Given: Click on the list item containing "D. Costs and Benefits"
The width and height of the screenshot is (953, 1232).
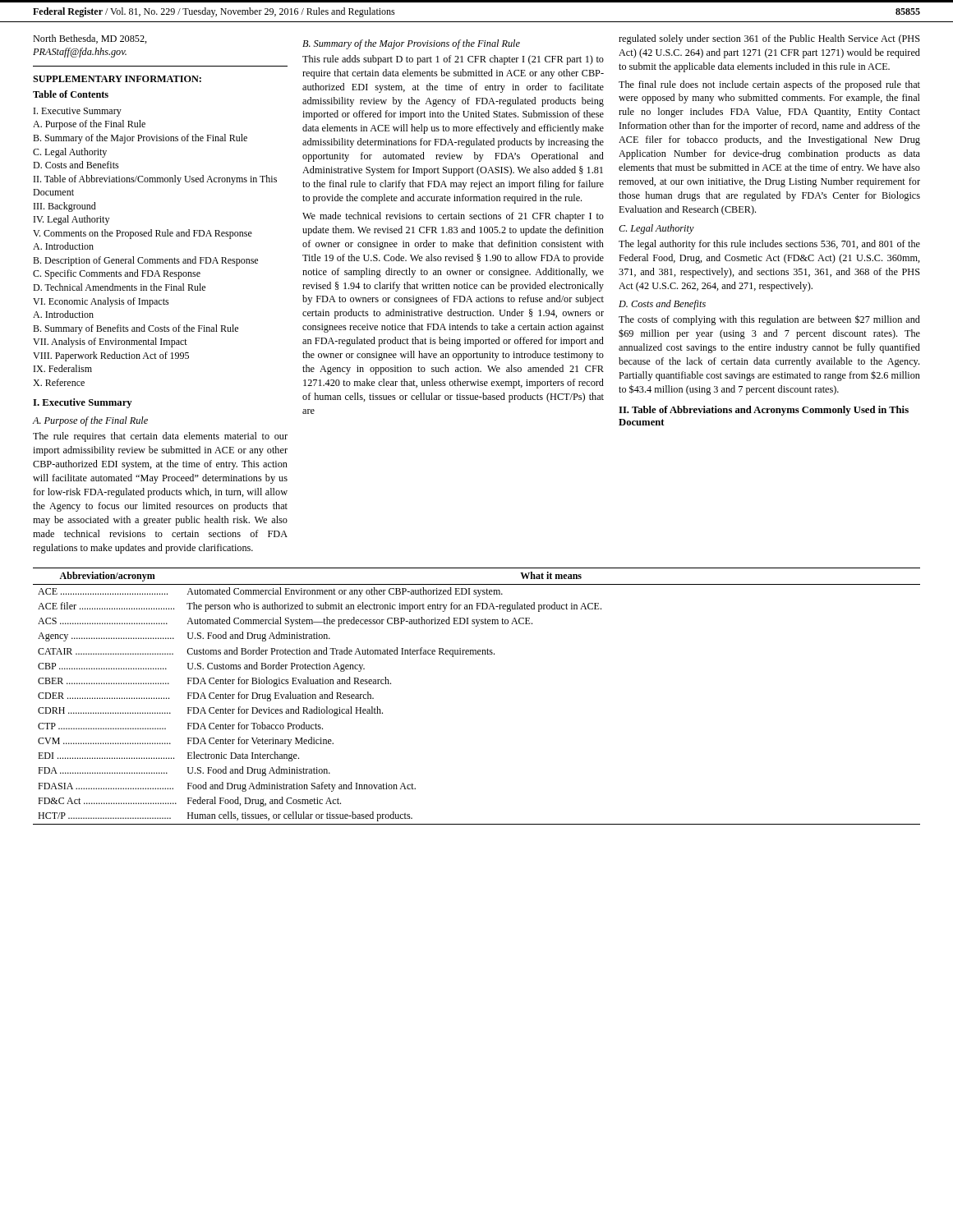Looking at the screenshot, I should [76, 165].
